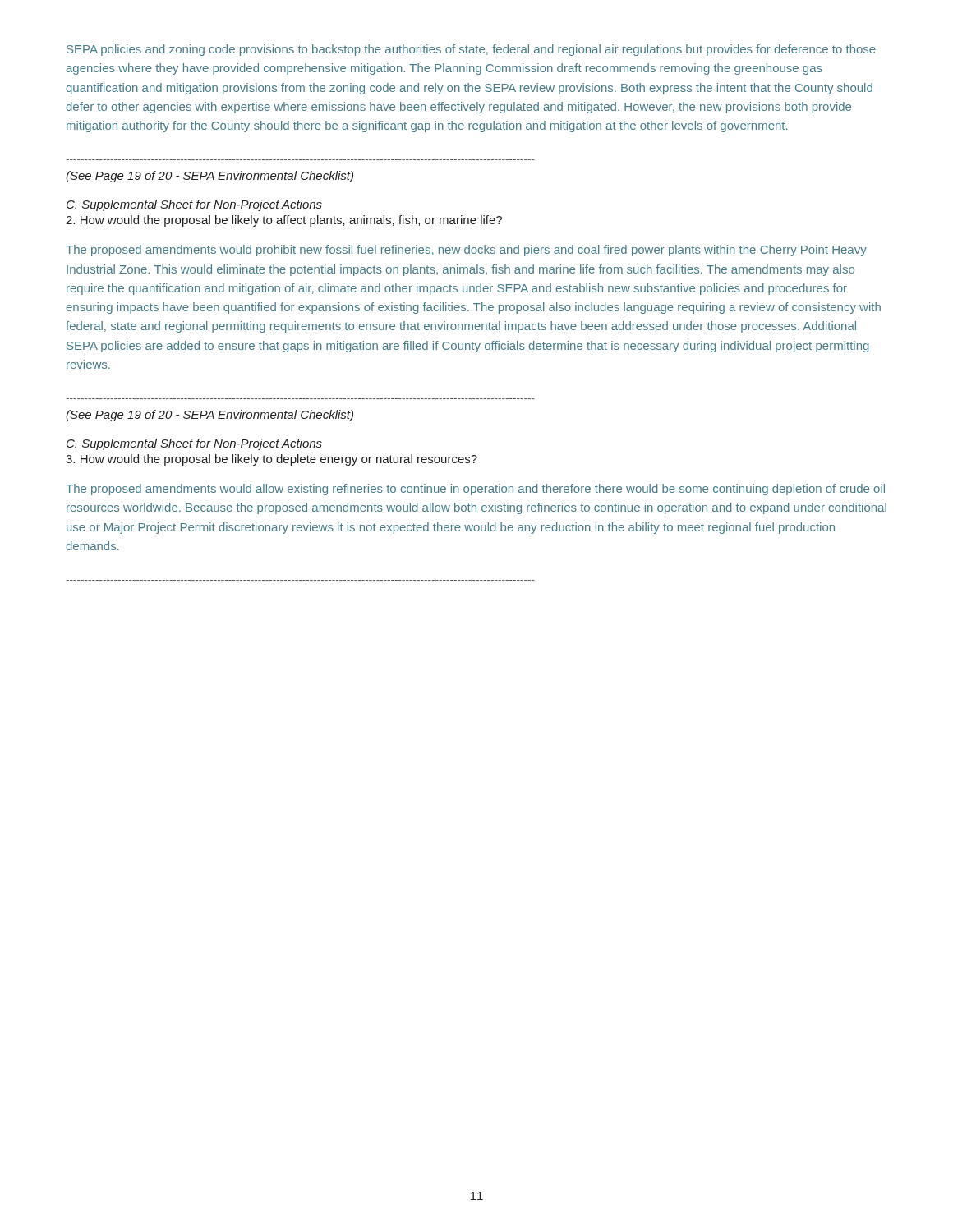Image resolution: width=953 pixels, height=1232 pixels.
Task: Select the element starting "2. How would"
Action: tap(284, 220)
